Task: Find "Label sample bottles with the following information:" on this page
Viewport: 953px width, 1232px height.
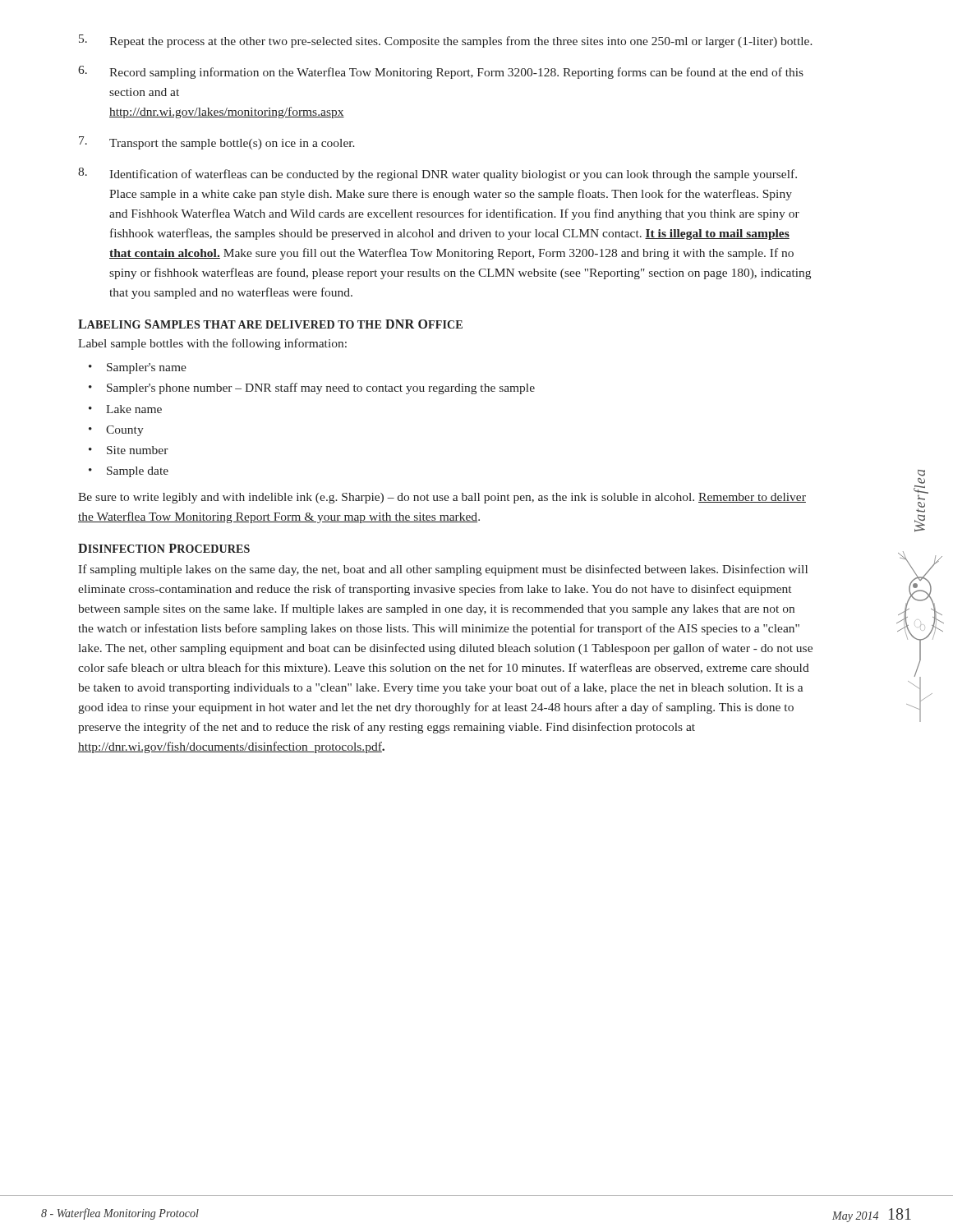Action: 213,343
